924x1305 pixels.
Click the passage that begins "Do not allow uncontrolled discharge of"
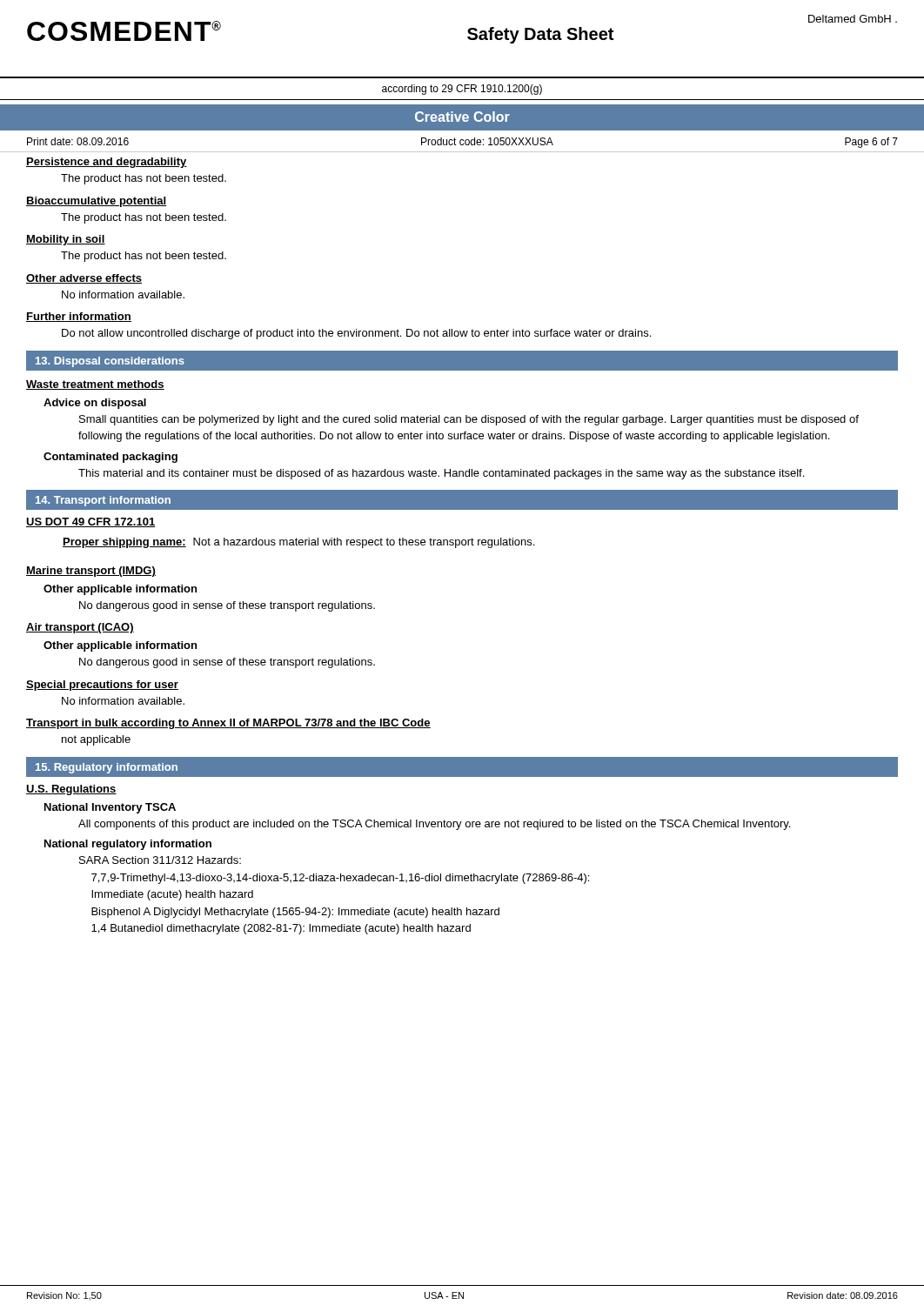pyautogui.click(x=356, y=333)
